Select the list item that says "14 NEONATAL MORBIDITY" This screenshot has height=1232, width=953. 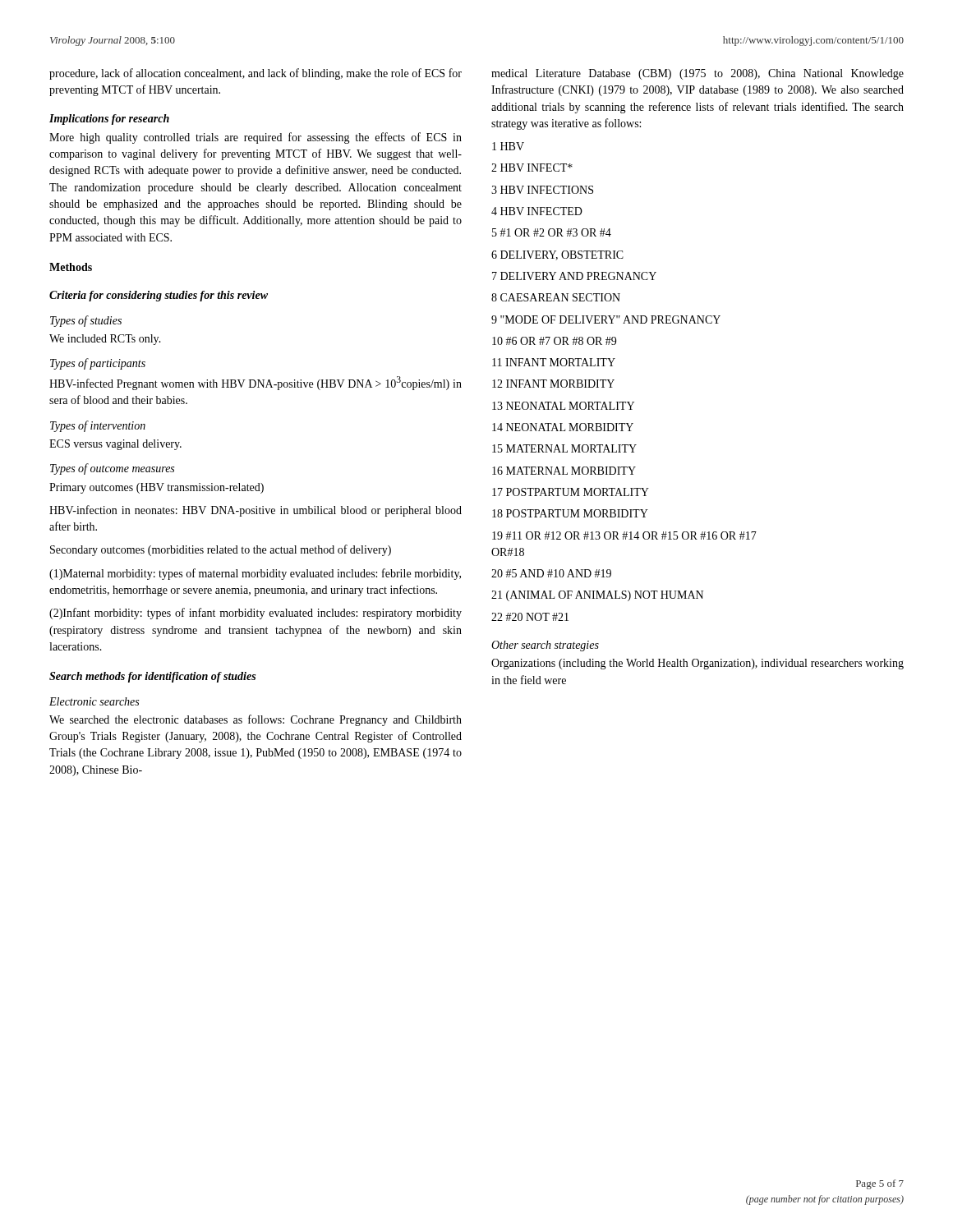(x=563, y=428)
